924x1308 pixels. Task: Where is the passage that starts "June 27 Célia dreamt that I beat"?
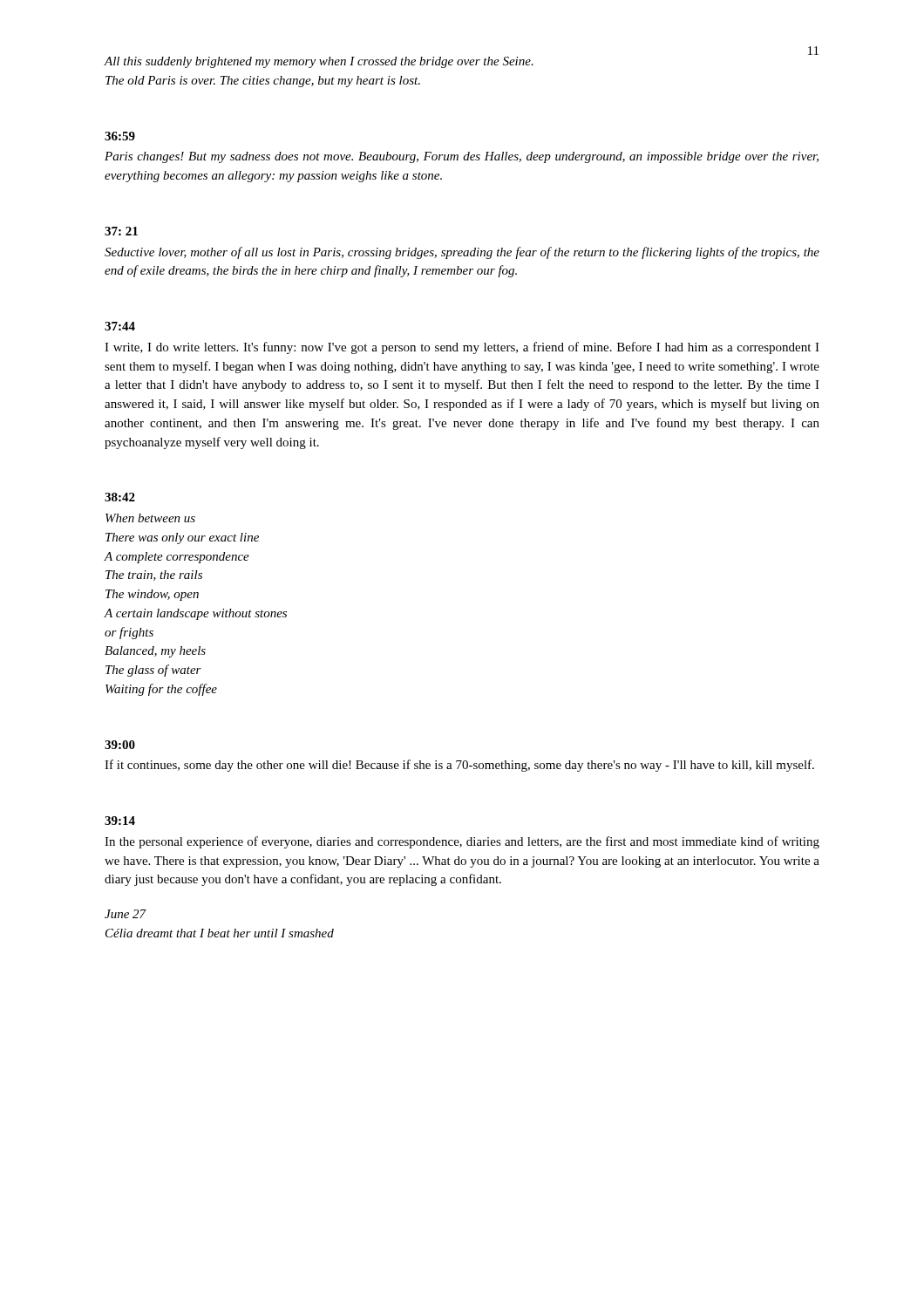(219, 923)
